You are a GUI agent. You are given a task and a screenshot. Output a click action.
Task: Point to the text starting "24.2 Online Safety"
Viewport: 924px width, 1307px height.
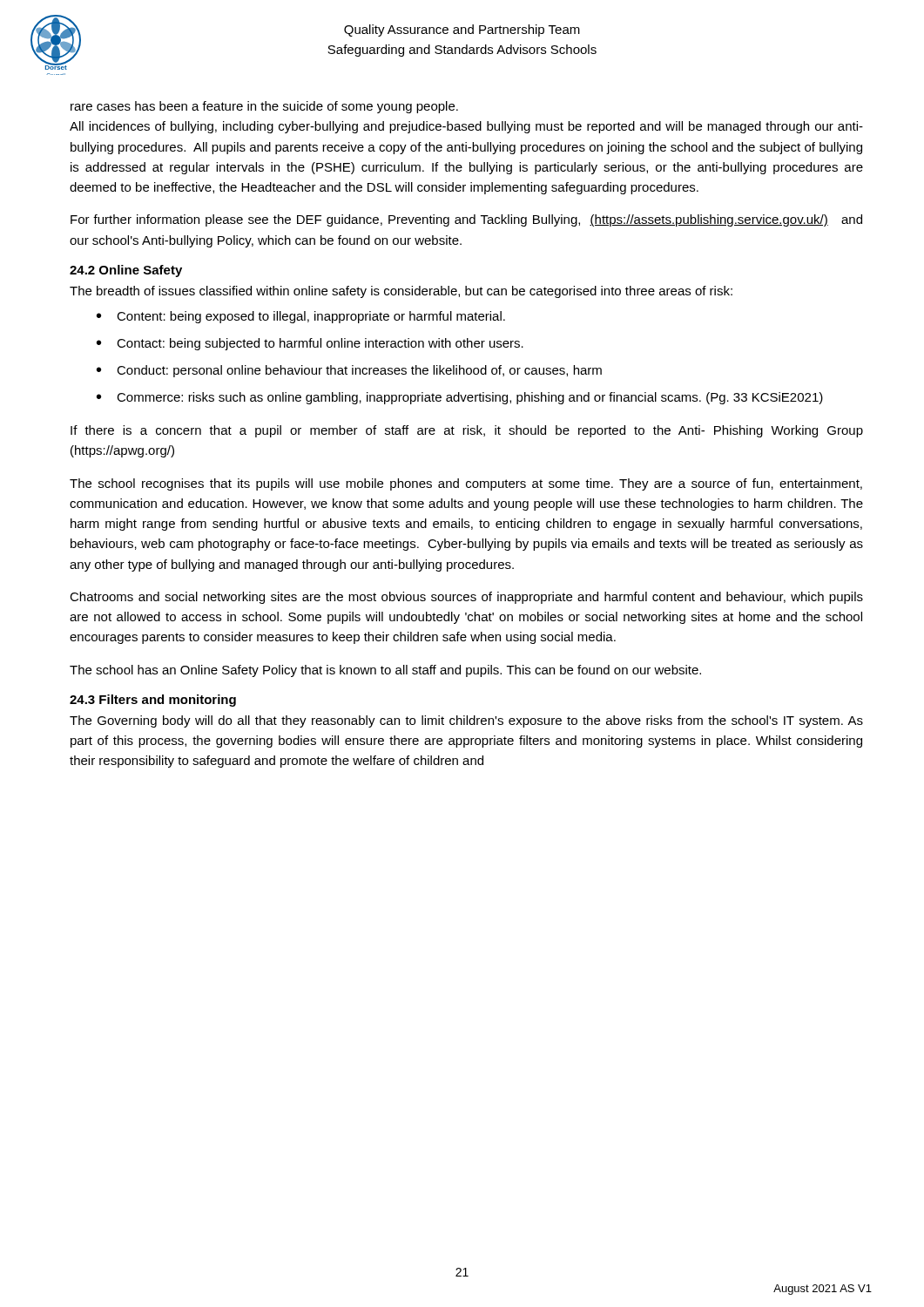[126, 269]
